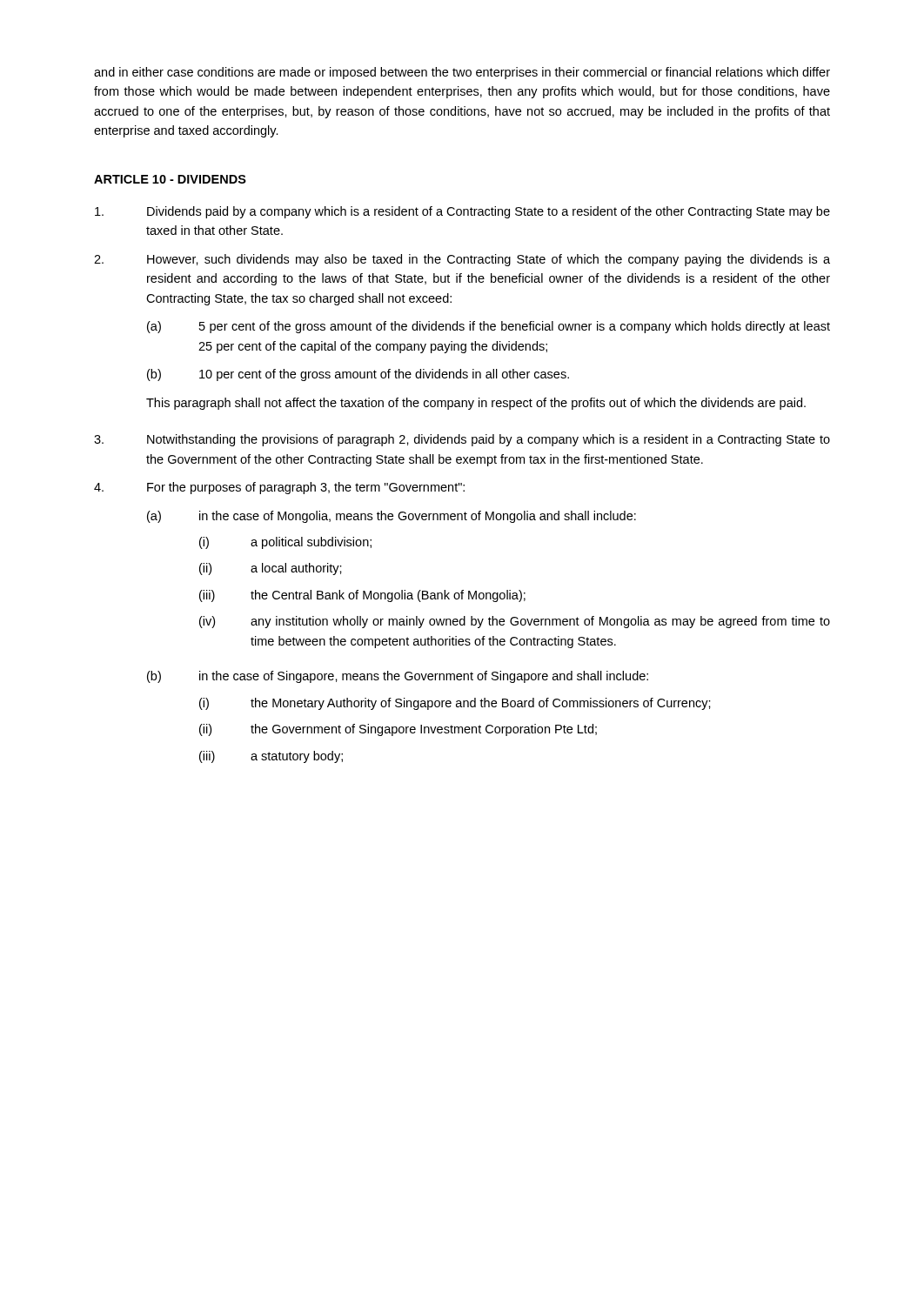Locate the text starting "3. Notwithstanding the"
The width and height of the screenshot is (924, 1305).
click(x=462, y=449)
